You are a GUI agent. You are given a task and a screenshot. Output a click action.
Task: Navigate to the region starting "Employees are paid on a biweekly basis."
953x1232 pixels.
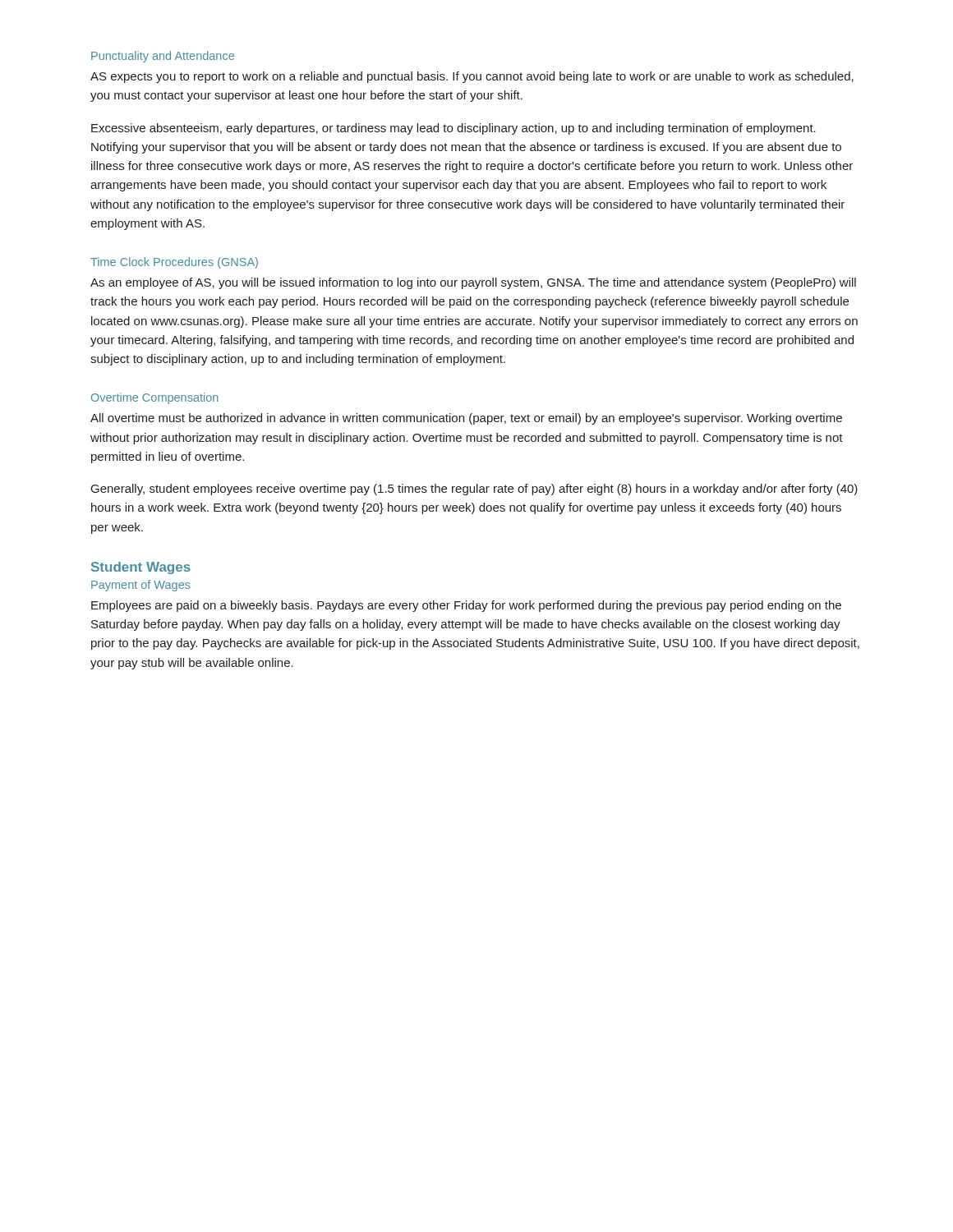[475, 633]
